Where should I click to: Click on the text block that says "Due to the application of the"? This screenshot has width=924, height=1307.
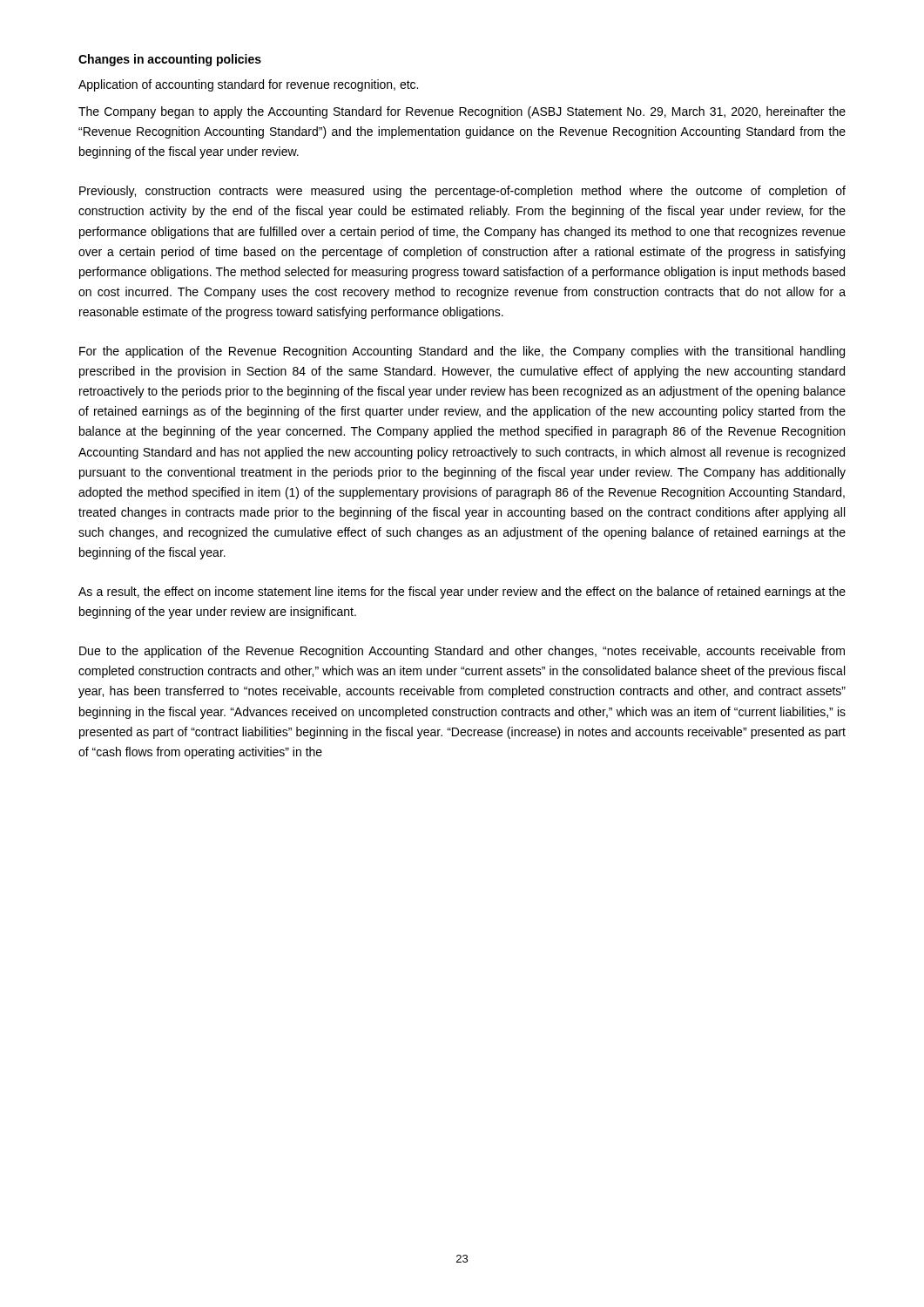pos(462,701)
